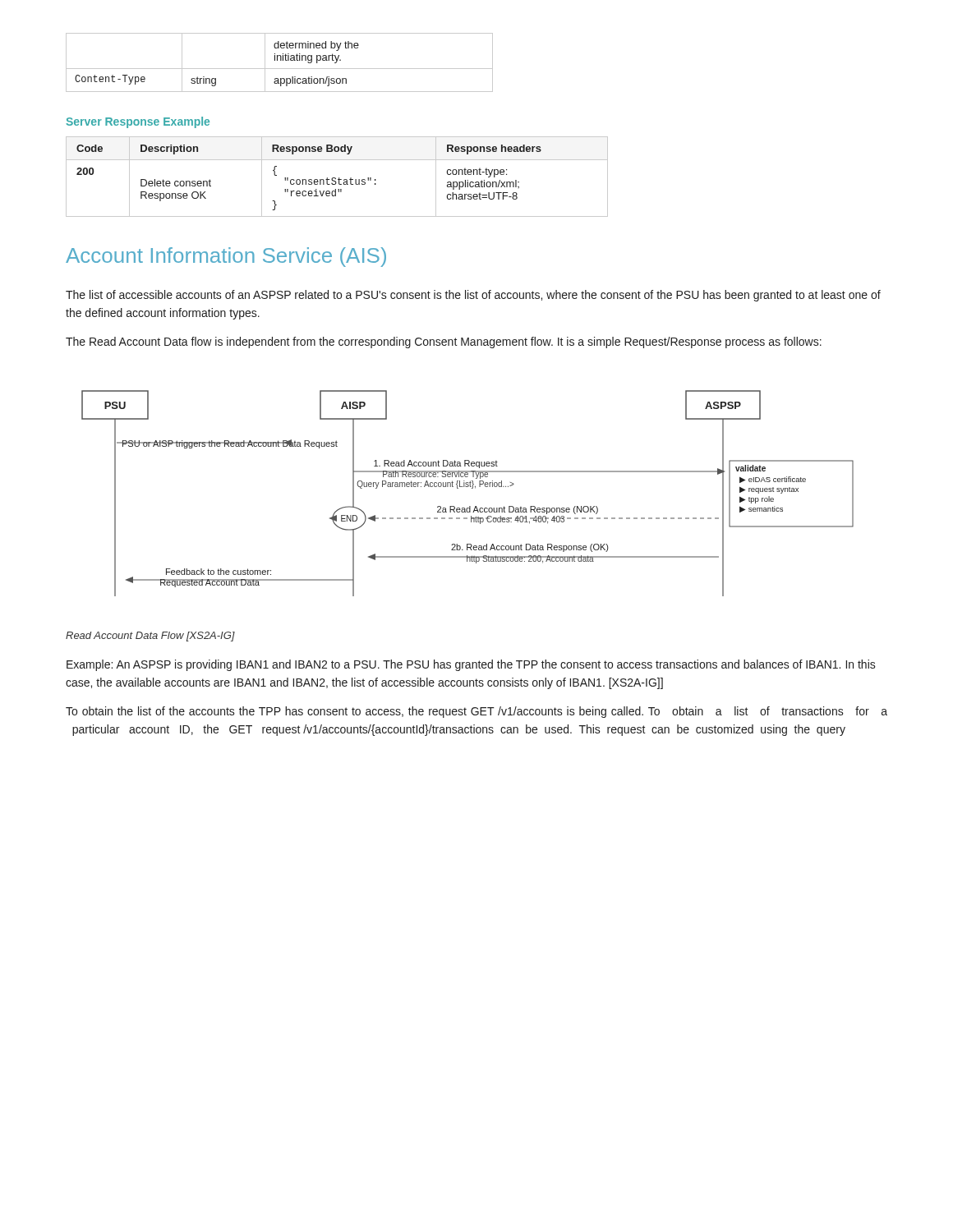Locate the passage starting "The Read Account Data flow is independent"

pos(476,343)
